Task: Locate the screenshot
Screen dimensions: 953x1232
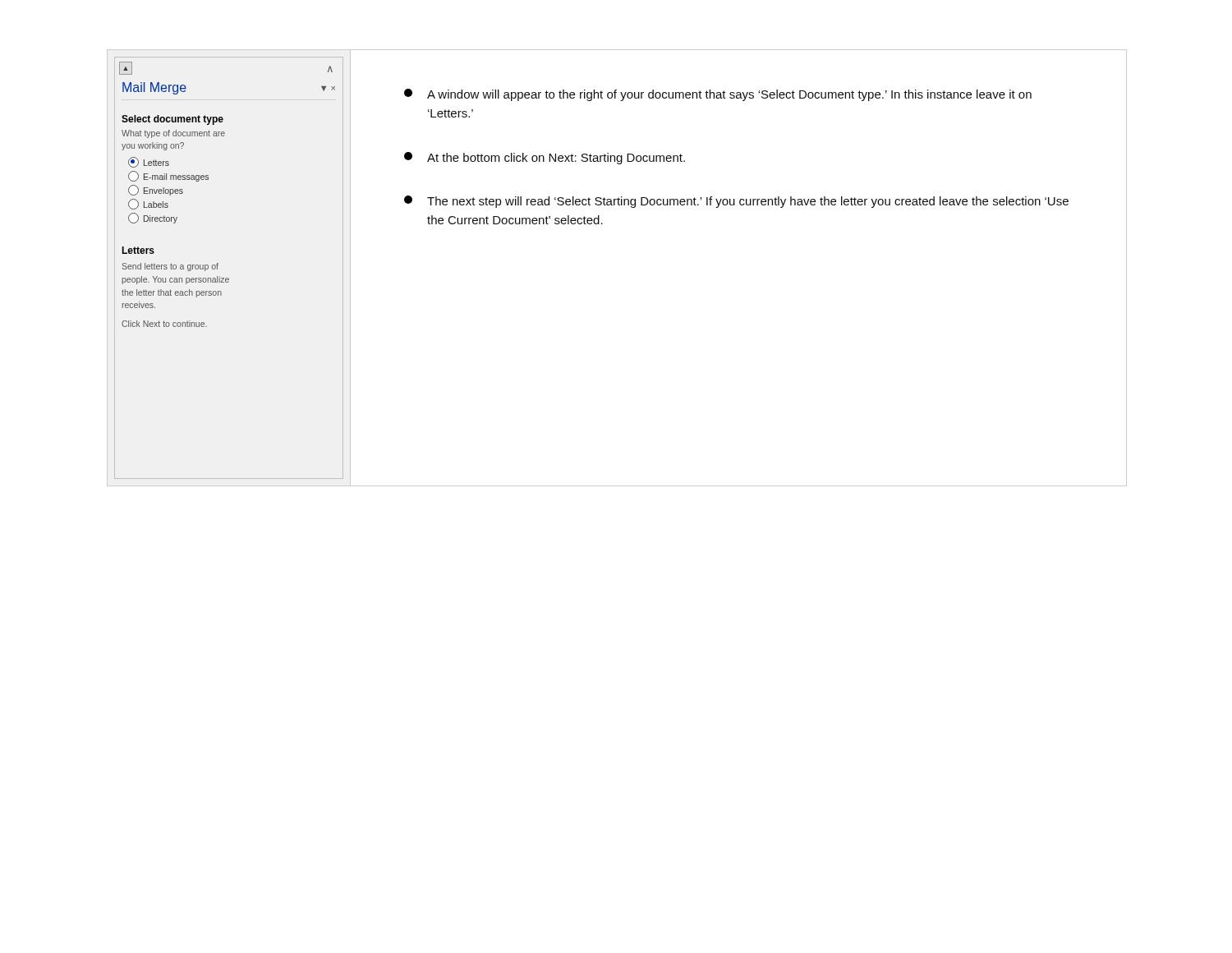Action: point(229,268)
